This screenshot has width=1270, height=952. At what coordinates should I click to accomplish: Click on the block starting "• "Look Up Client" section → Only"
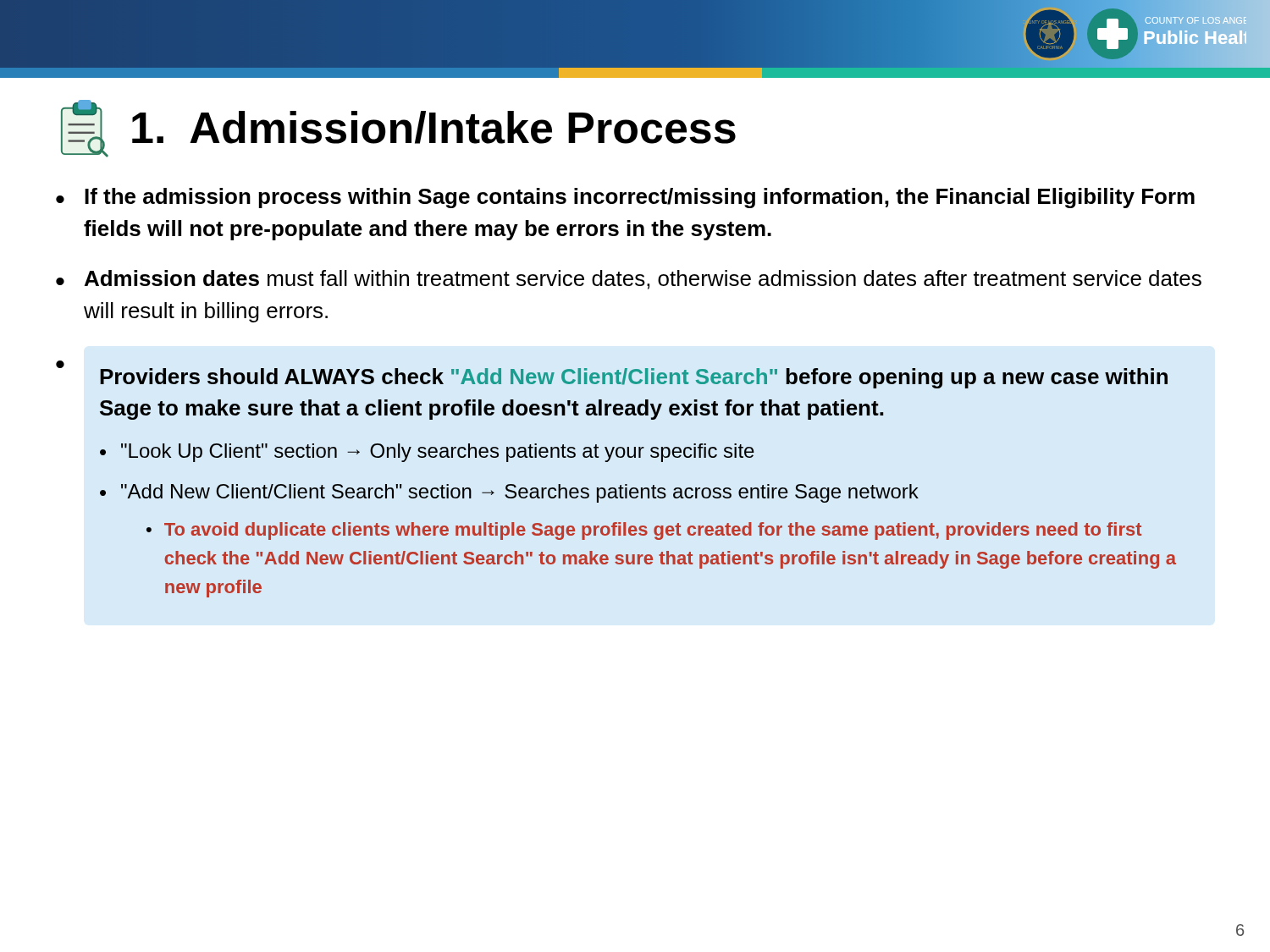(x=427, y=453)
